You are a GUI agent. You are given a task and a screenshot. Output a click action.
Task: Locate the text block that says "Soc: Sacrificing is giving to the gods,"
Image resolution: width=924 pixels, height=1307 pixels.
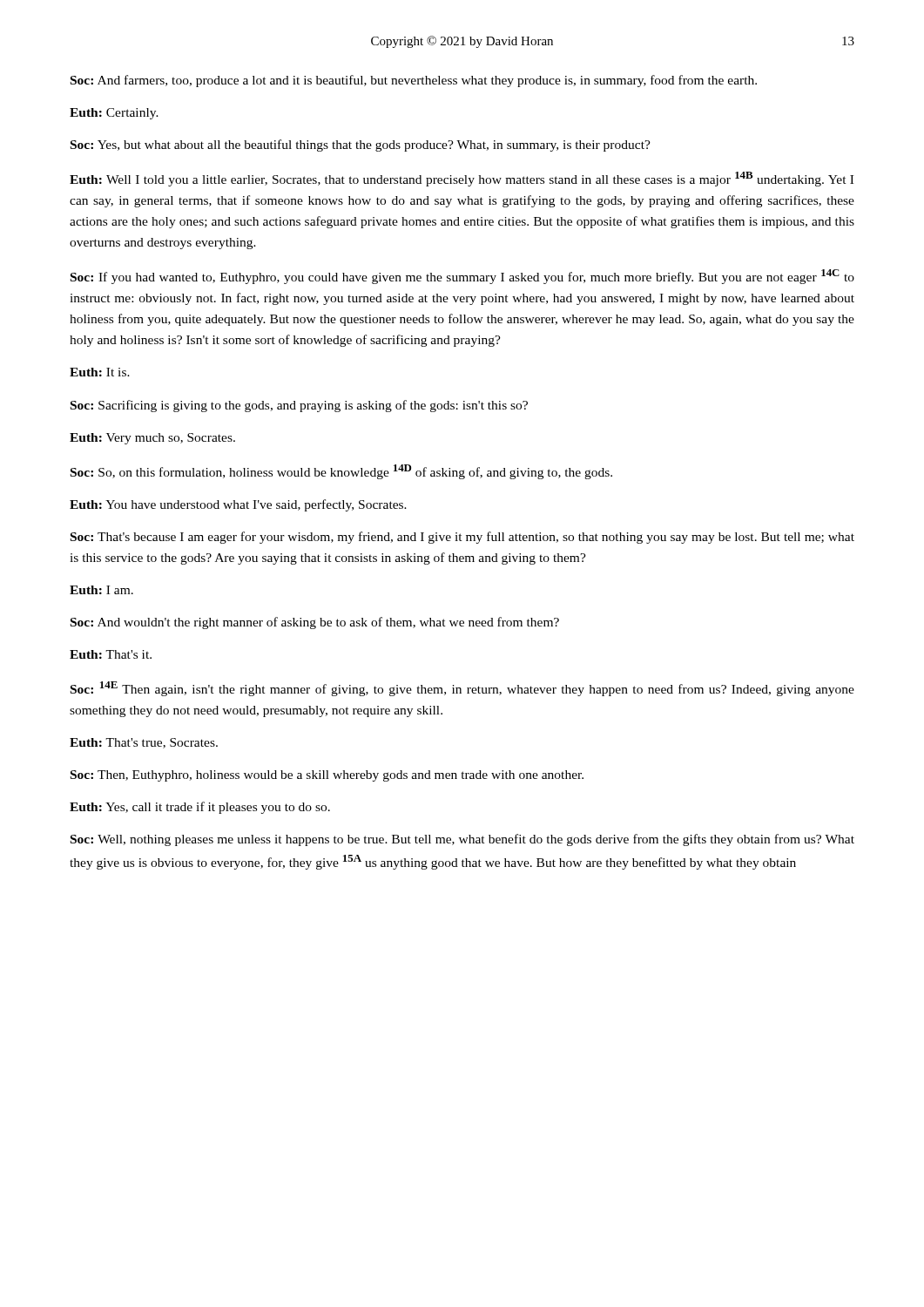462,405
